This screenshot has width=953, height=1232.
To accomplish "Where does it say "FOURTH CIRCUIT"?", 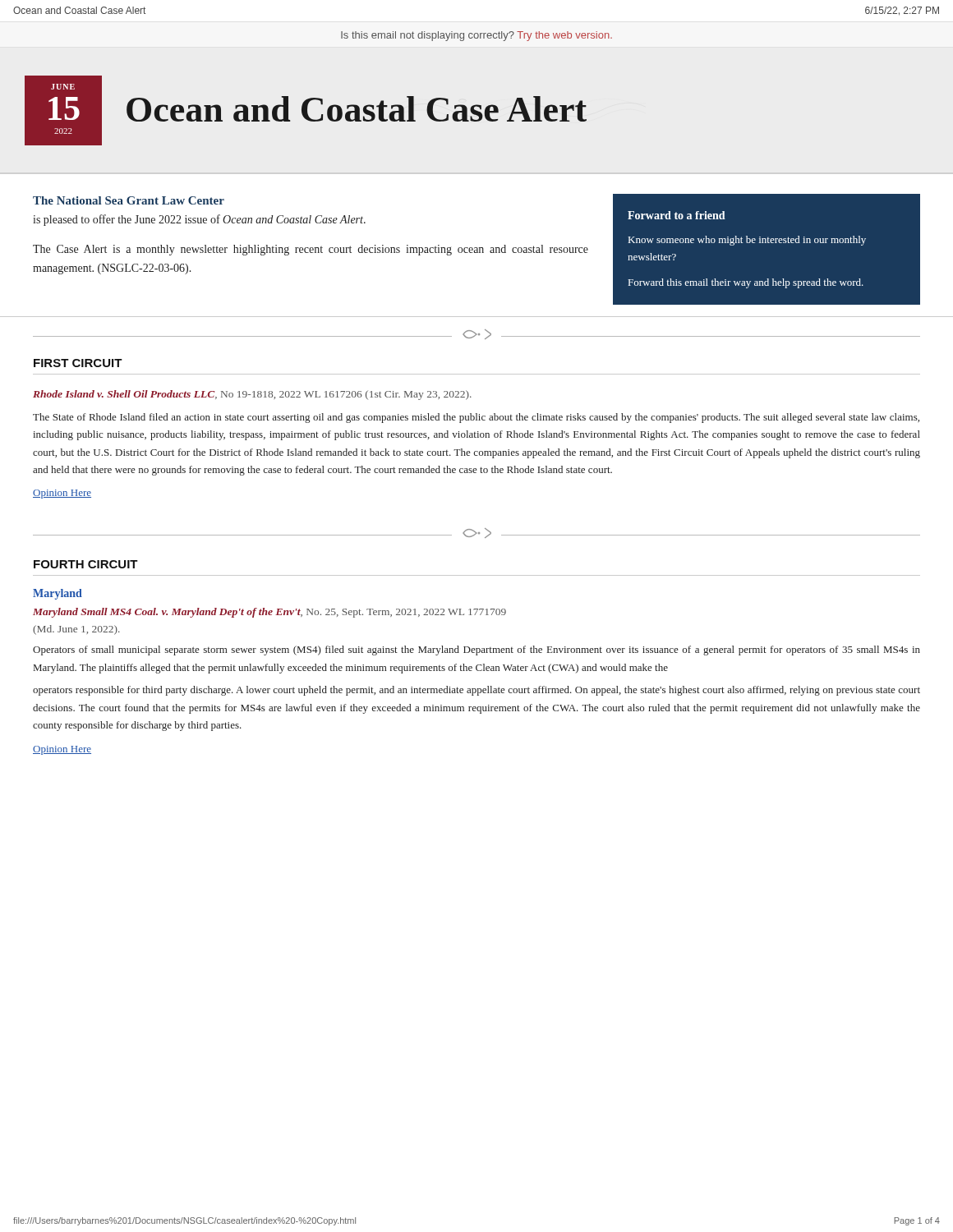I will [476, 567].
